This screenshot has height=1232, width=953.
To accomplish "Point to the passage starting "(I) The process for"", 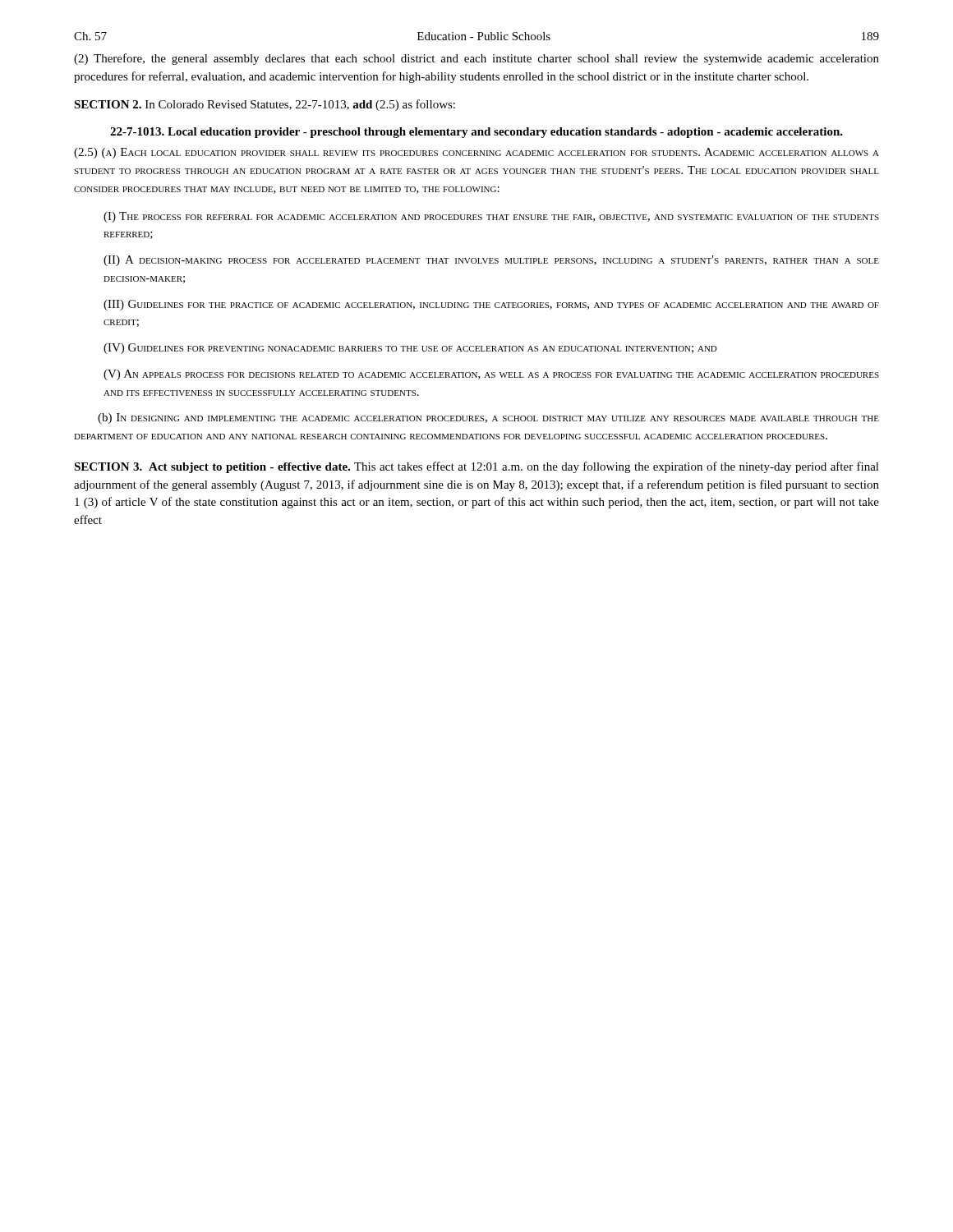I will pyautogui.click(x=491, y=225).
